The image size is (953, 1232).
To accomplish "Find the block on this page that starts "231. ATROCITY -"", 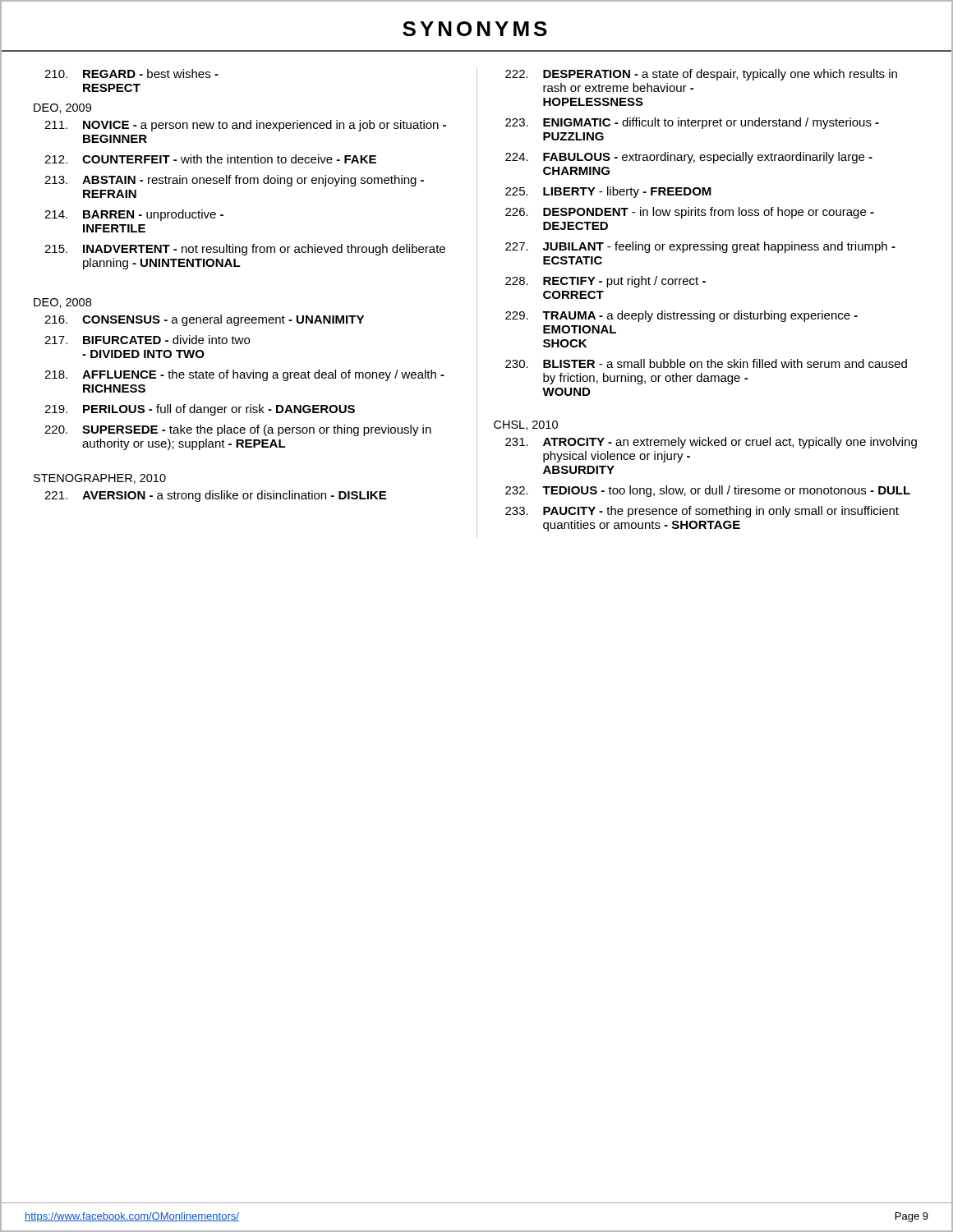I will tap(712, 455).
